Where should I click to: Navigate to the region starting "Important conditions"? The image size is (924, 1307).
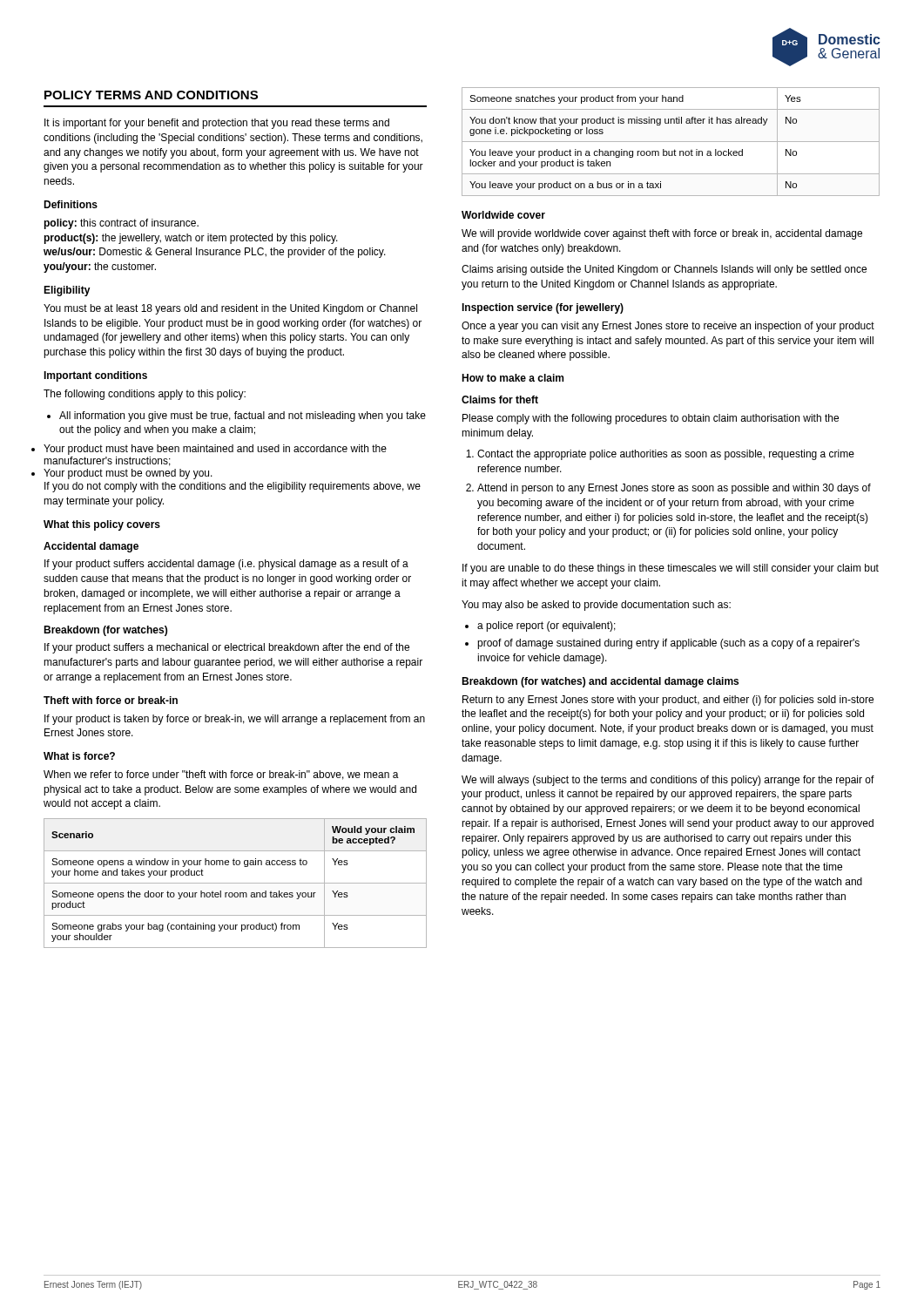click(x=95, y=376)
